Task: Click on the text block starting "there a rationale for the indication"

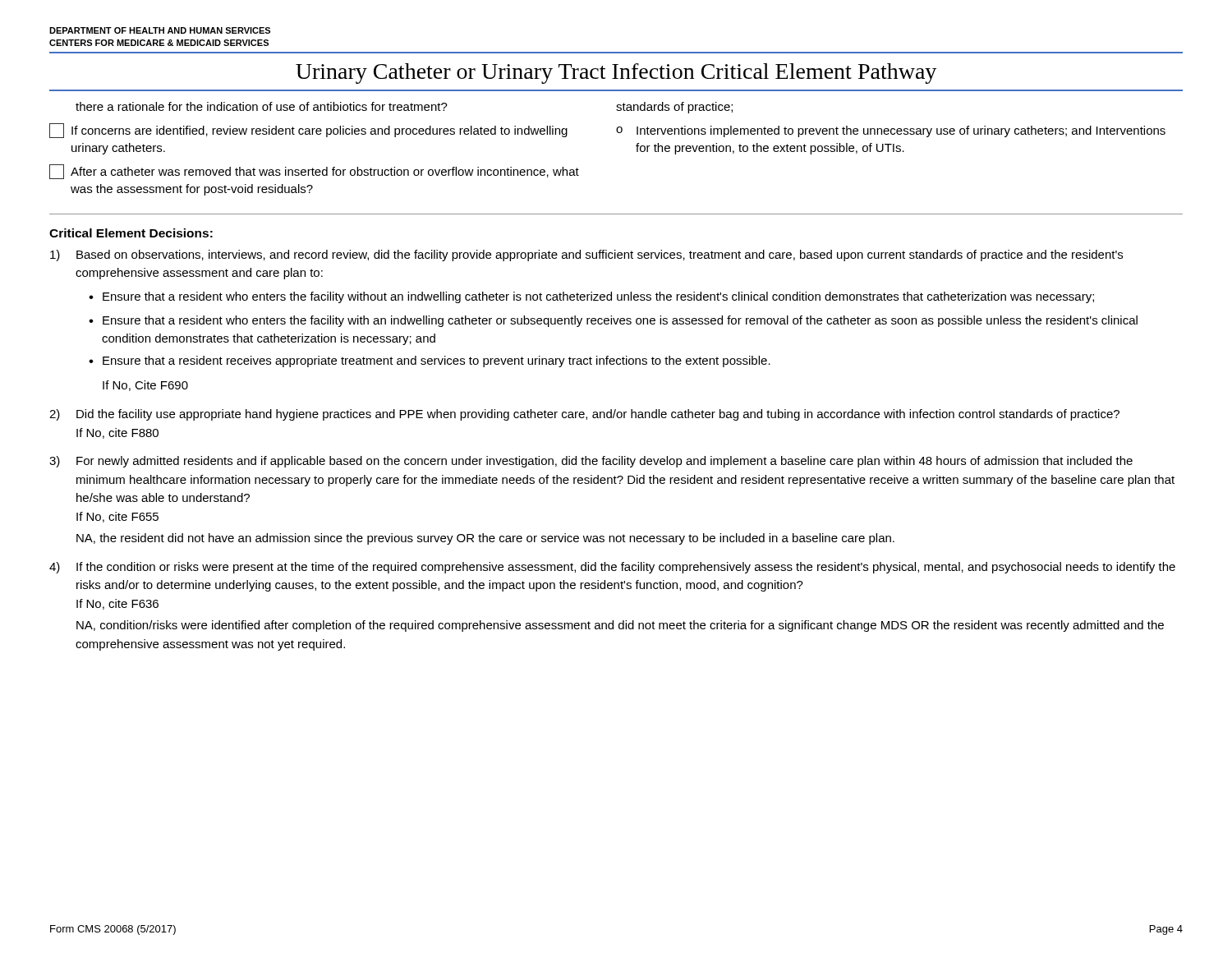Action: point(329,106)
